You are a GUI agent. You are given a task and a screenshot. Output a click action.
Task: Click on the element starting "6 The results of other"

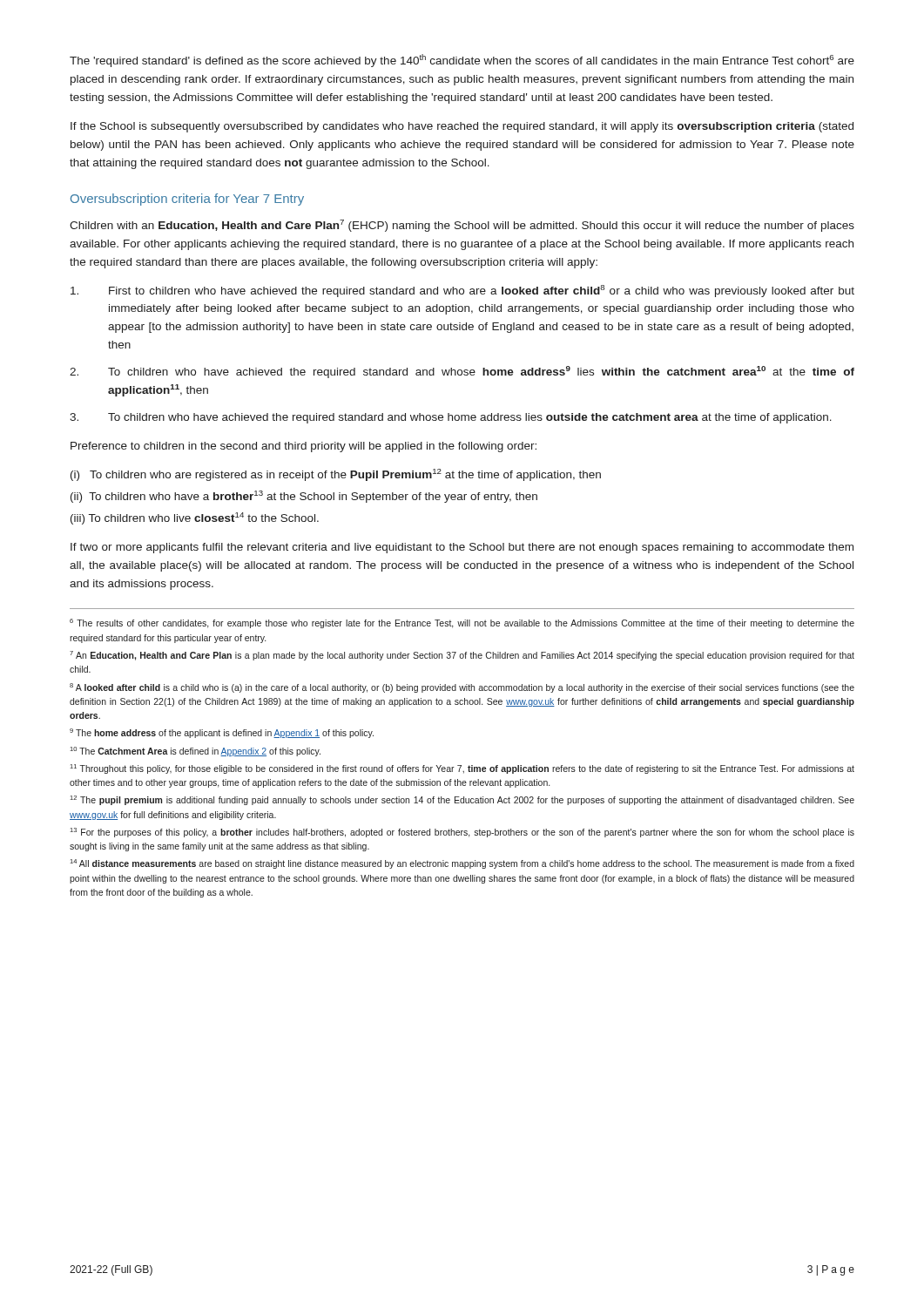tap(462, 758)
